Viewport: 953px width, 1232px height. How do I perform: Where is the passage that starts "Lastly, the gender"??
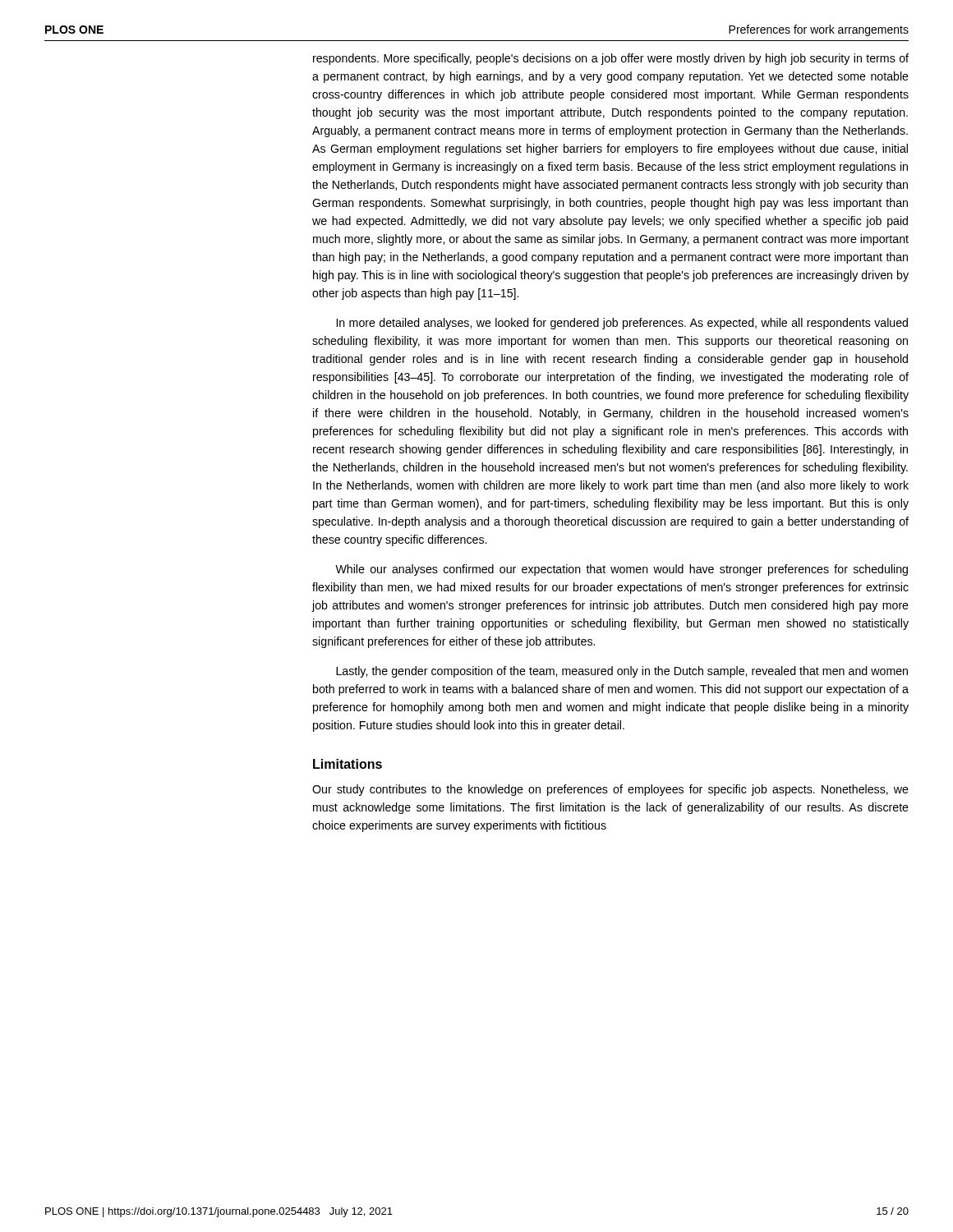(x=610, y=698)
